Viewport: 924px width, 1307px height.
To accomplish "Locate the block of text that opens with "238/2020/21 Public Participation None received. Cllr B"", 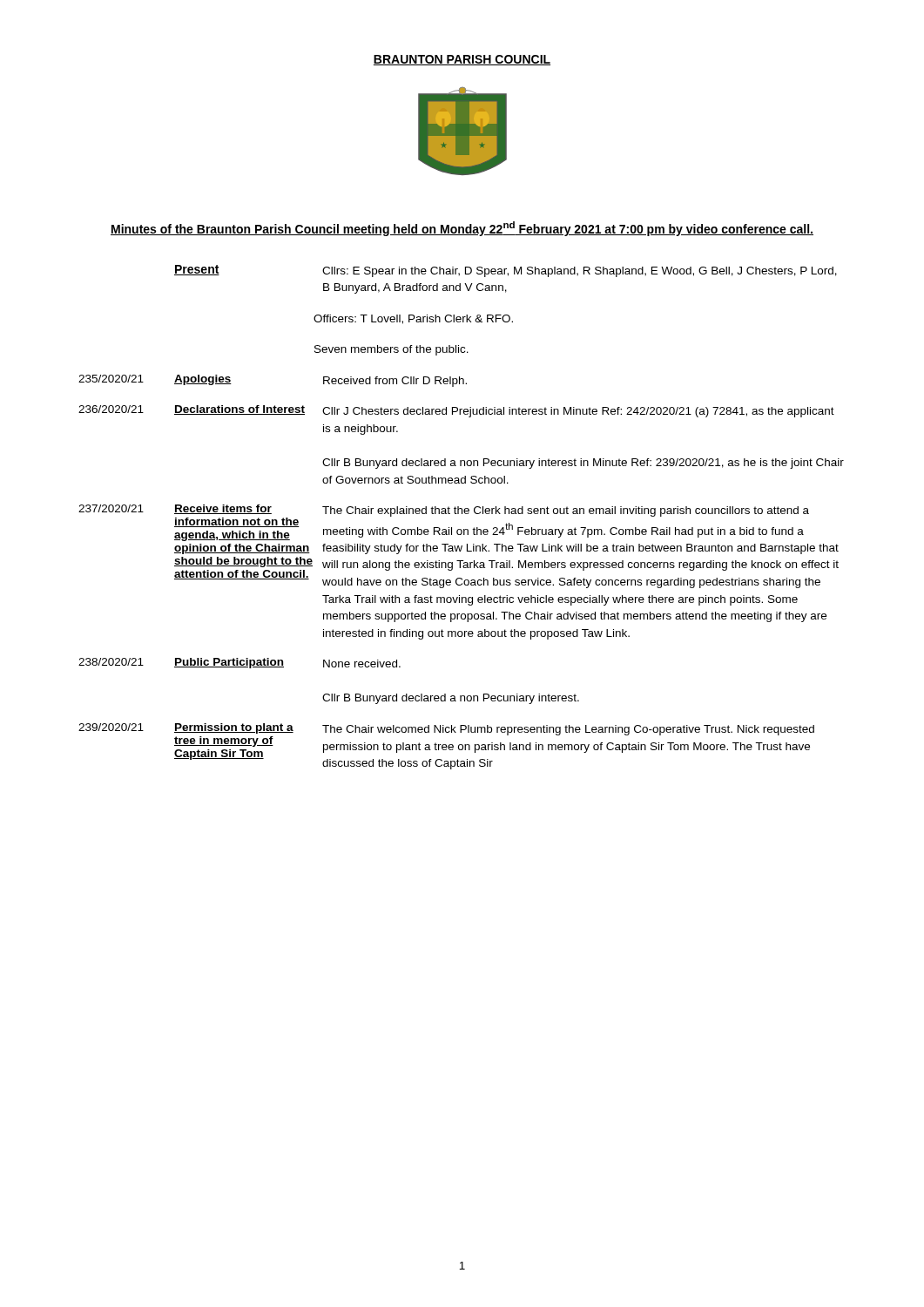I will click(x=239, y=663).
